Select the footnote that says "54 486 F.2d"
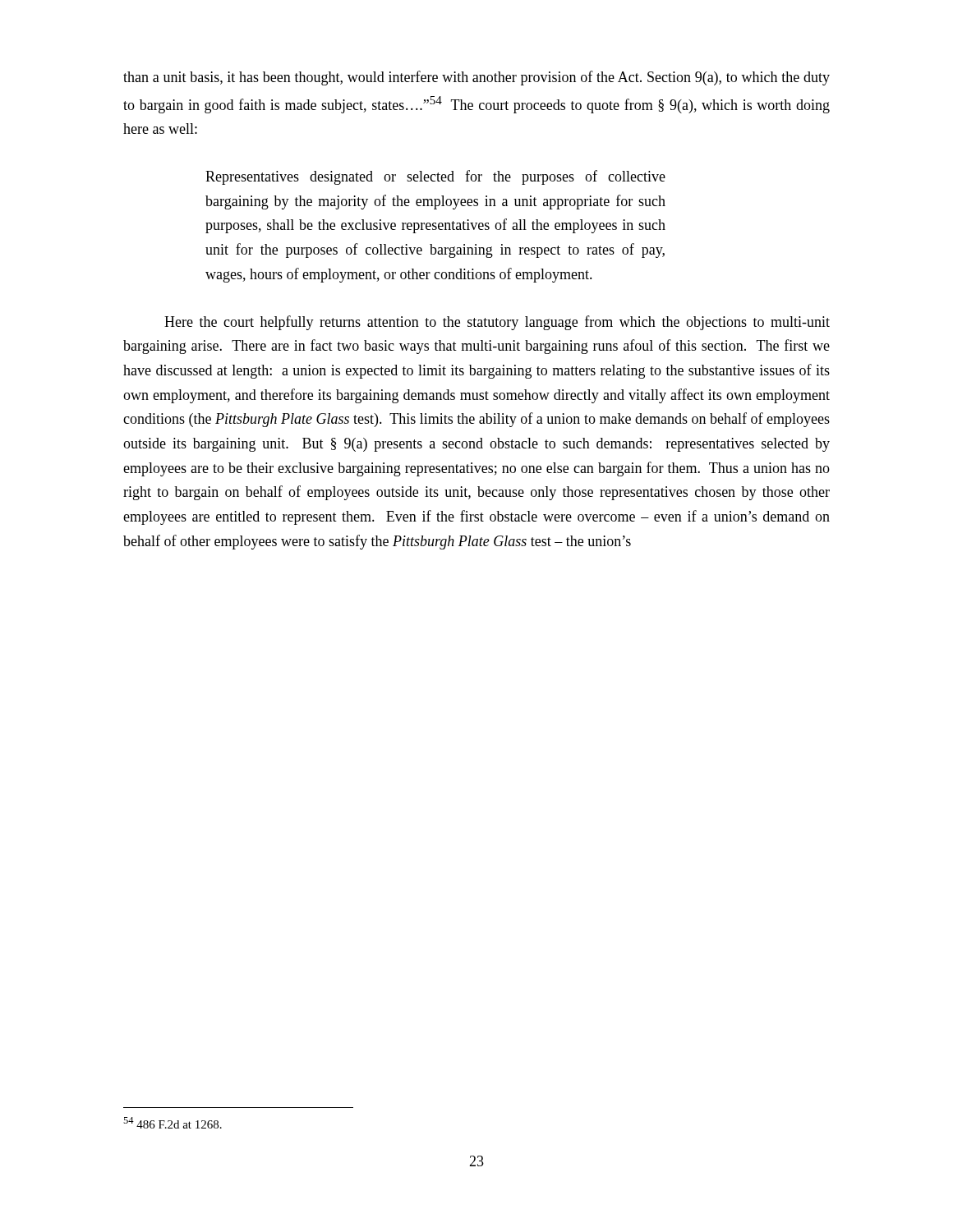Screen dimensions: 1232x953 173,1122
